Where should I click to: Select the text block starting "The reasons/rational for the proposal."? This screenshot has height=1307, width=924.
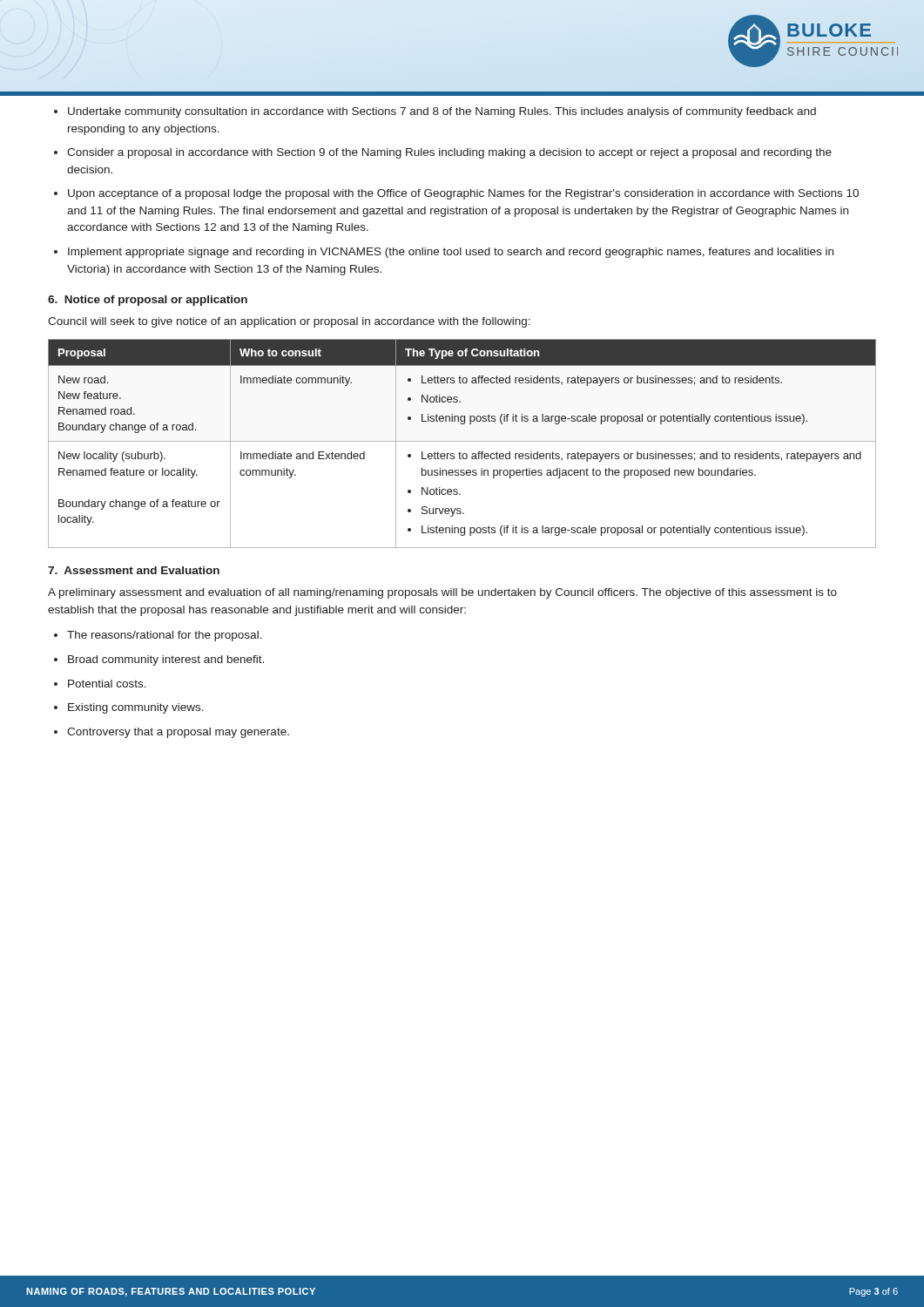click(165, 635)
